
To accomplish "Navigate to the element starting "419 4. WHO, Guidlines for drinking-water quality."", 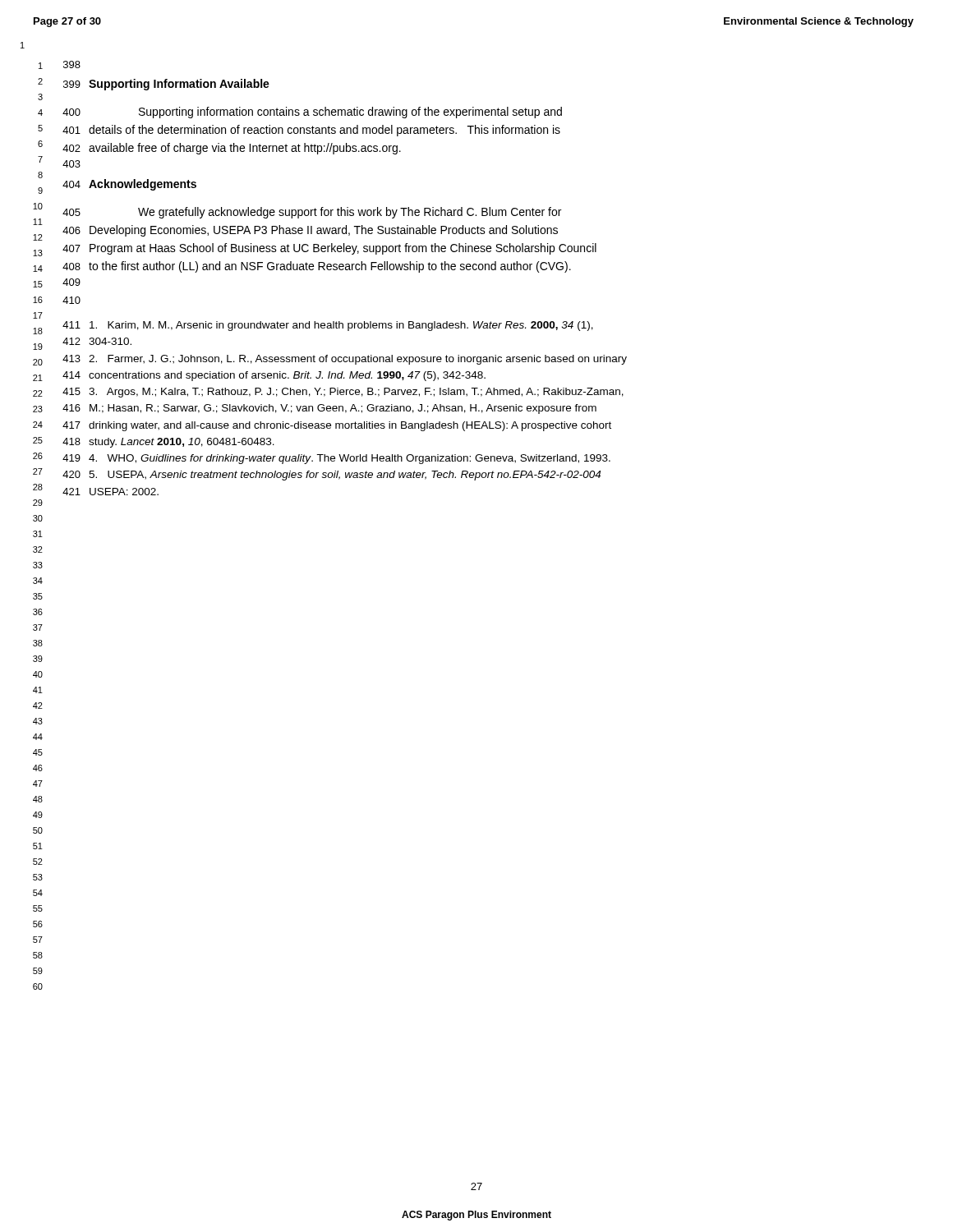I will pos(483,458).
